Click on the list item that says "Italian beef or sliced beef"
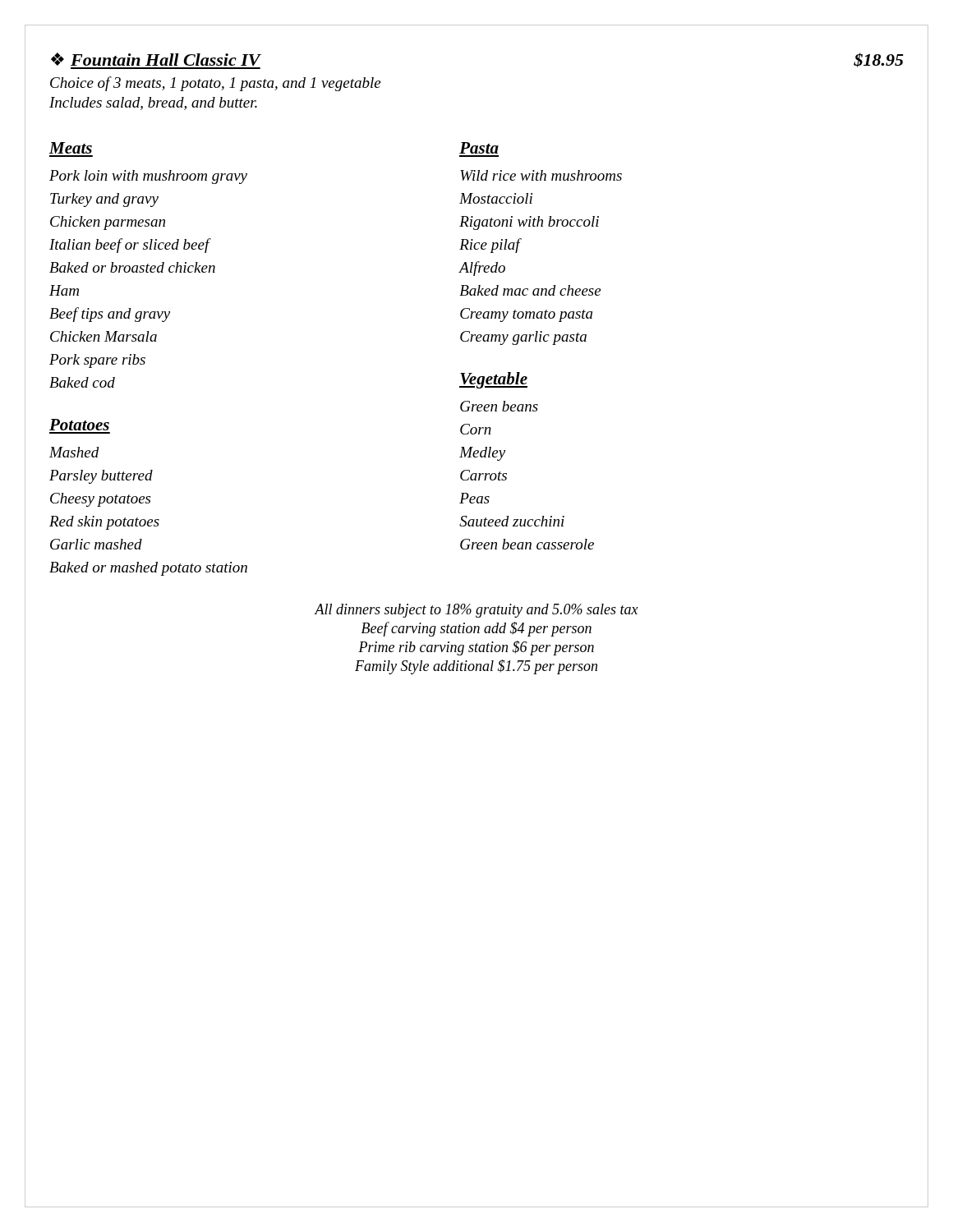The width and height of the screenshot is (953, 1232). [129, 244]
